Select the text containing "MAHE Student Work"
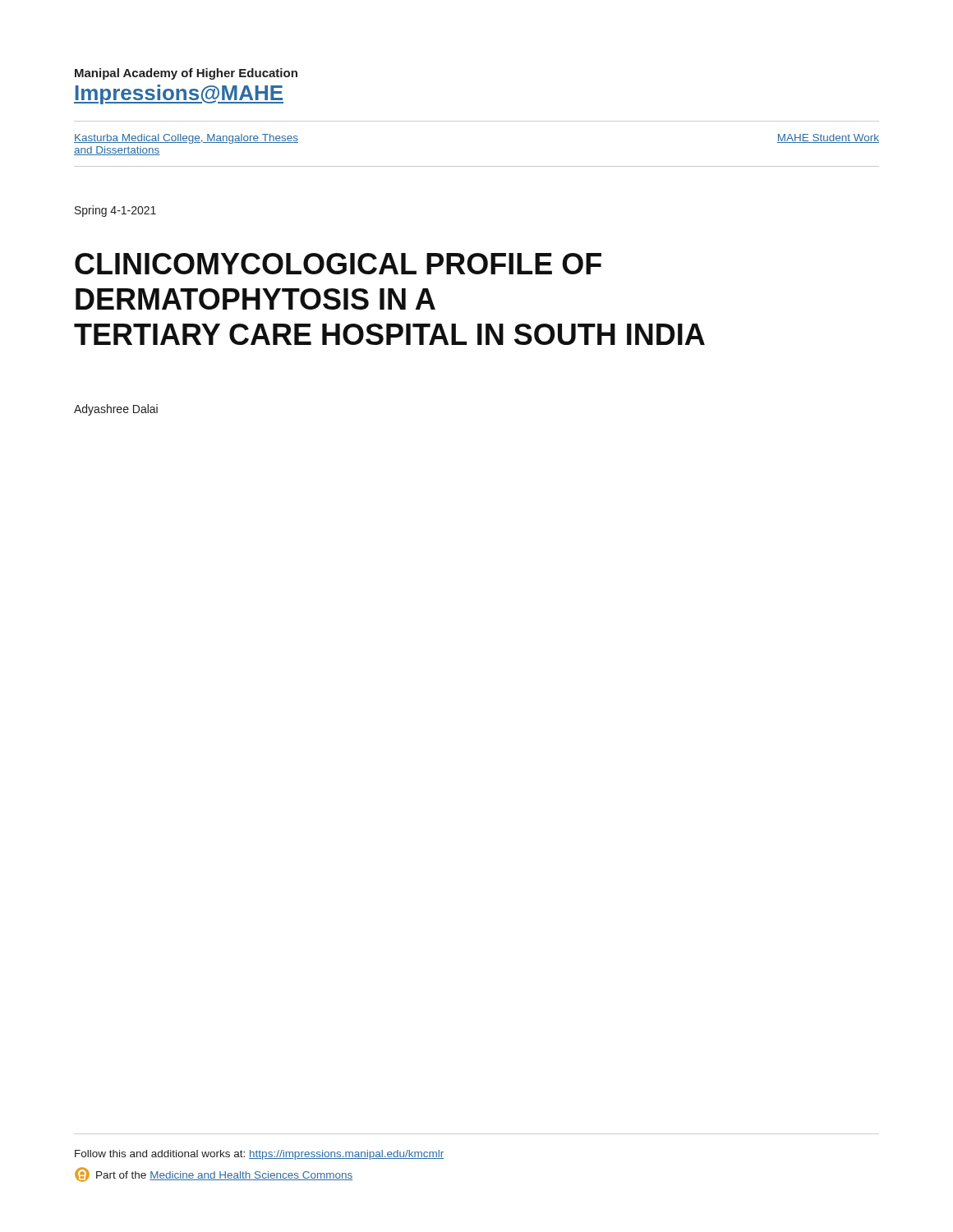The height and width of the screenshot is (1232, 953). (x=828, y=138)
